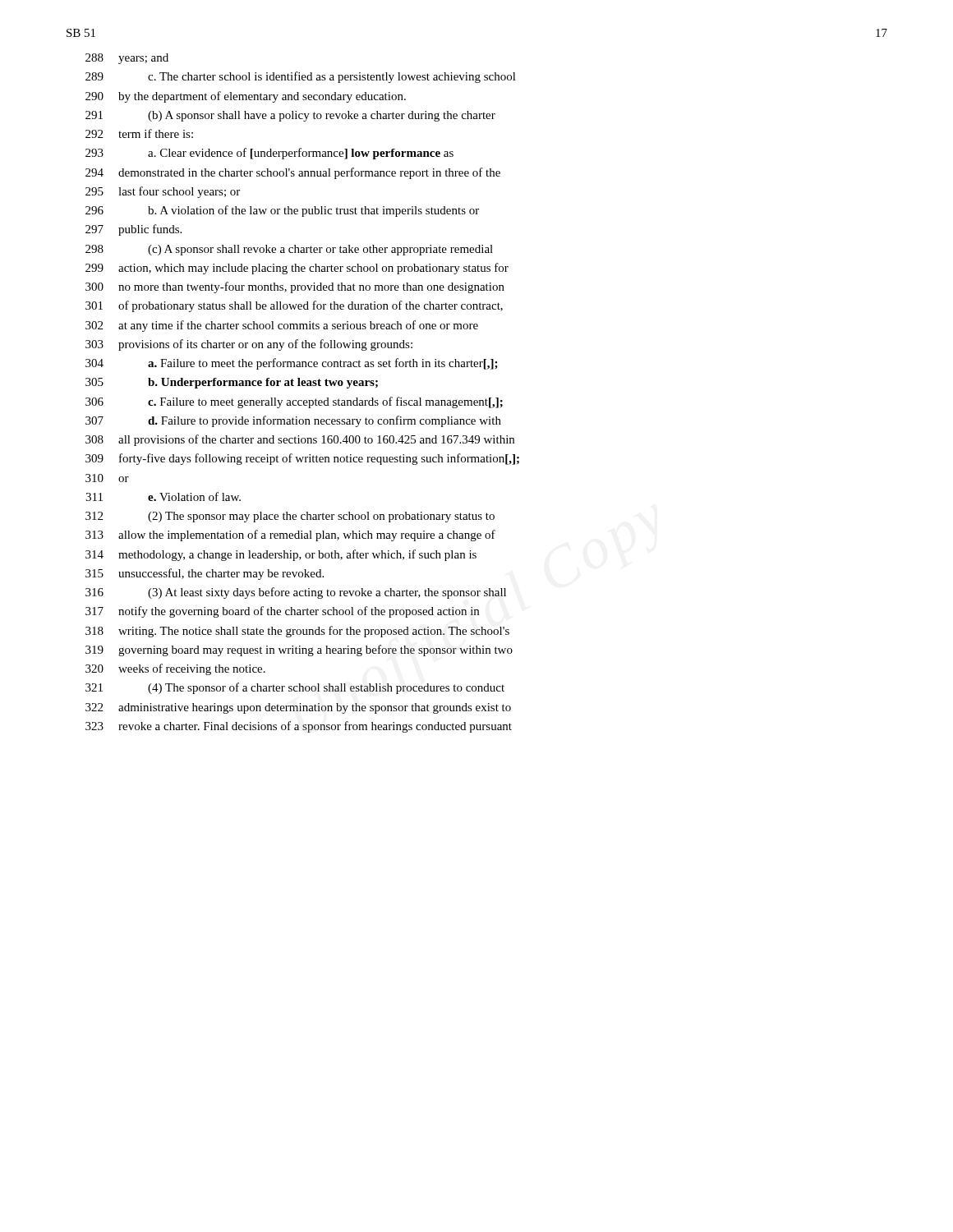
Task: Locate the list item containing "312 (2) The"
Action: coord(476,516)
